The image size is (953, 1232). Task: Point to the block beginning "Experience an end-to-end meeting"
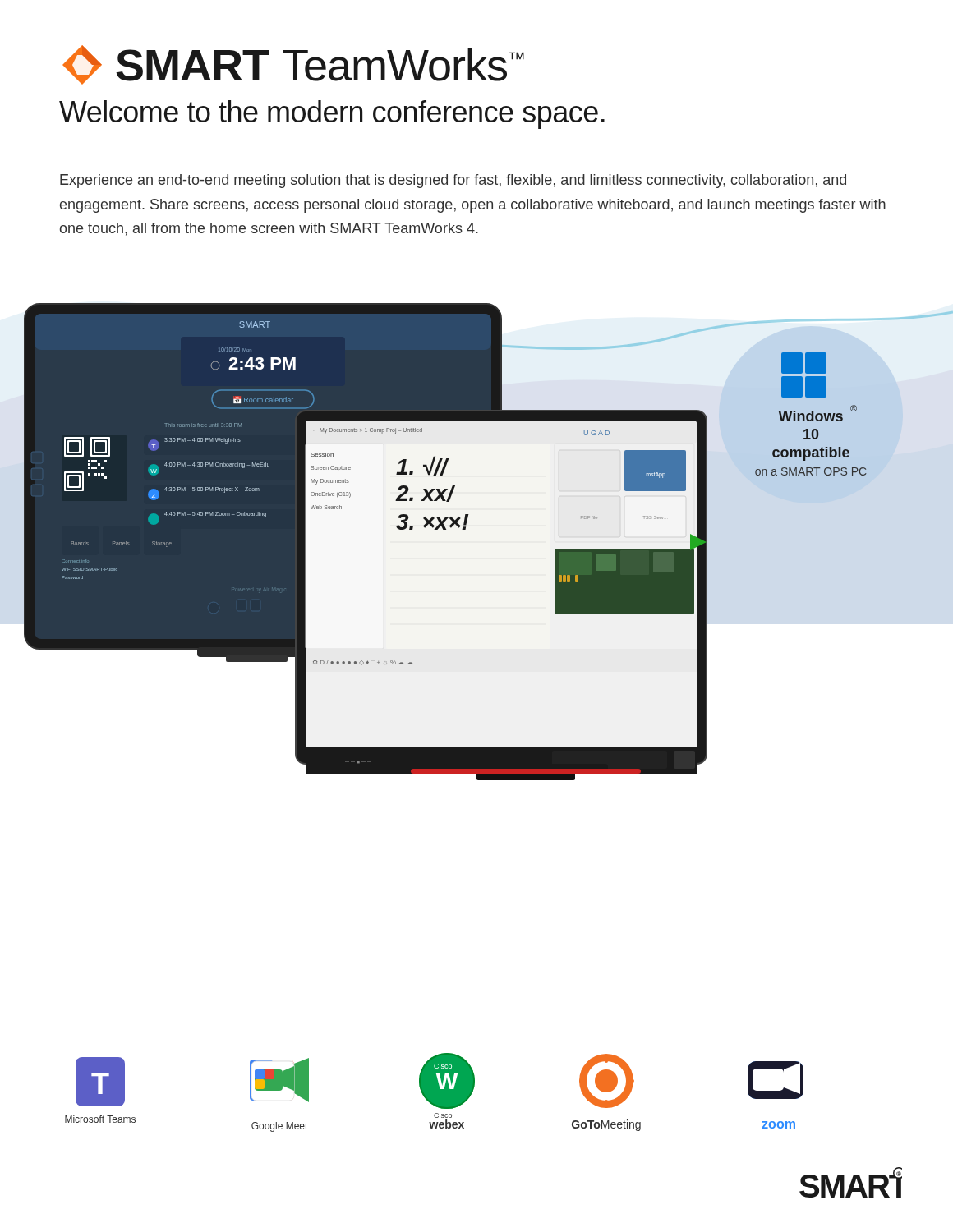[473, 204]
